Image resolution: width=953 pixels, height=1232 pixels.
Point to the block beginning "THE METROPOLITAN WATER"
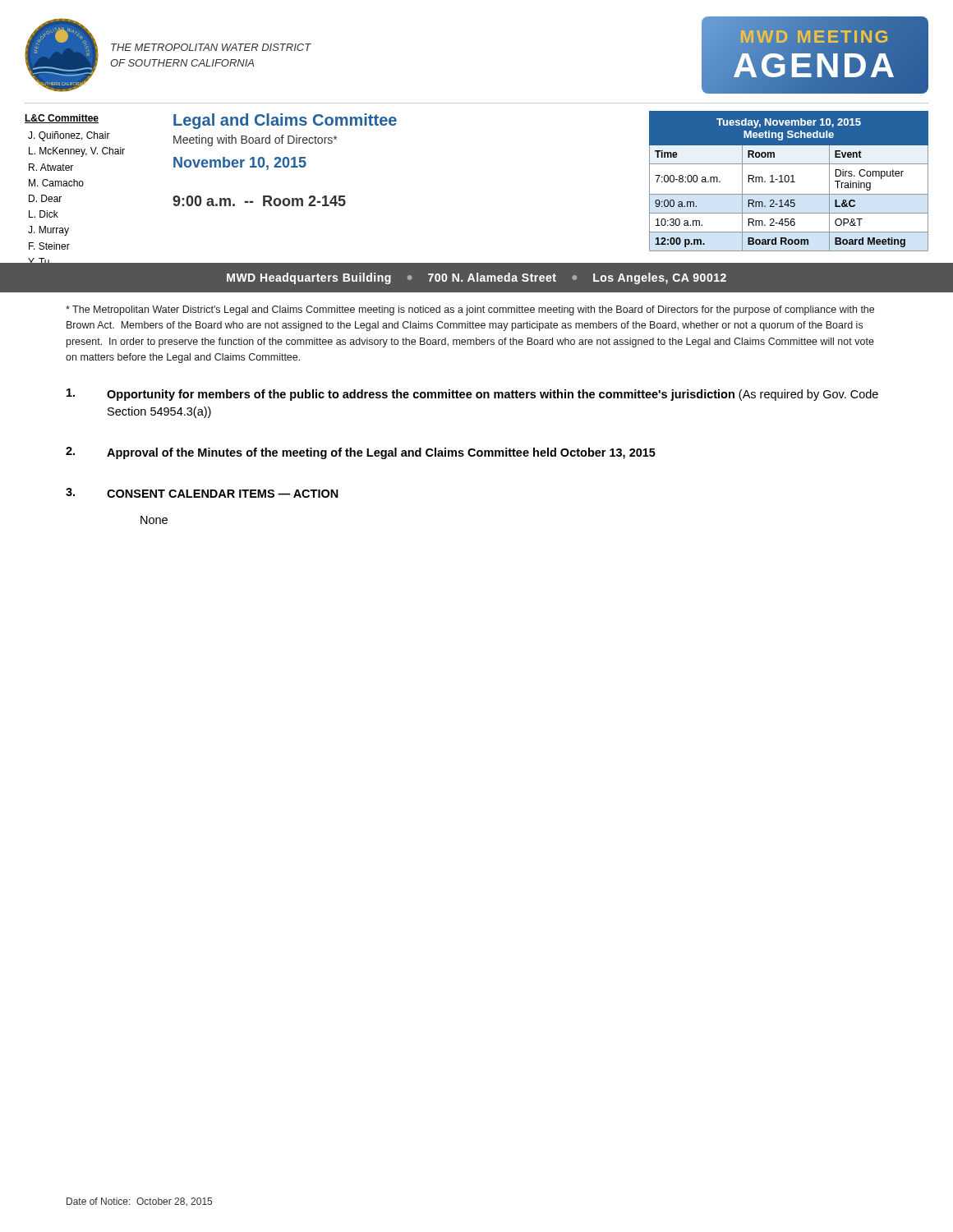coord(210,55)
